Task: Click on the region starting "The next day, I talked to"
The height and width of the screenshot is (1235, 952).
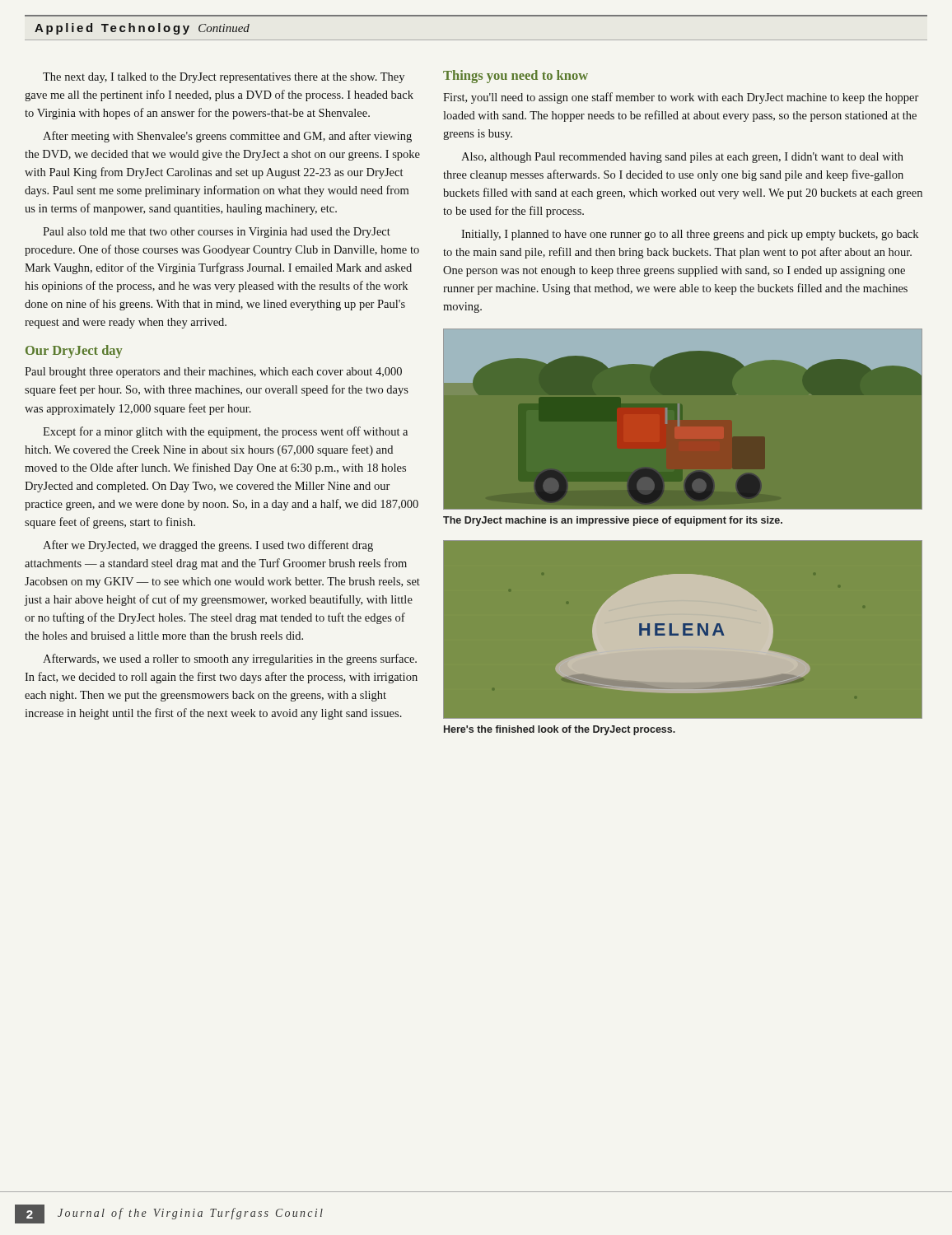Action: point(223,199)
